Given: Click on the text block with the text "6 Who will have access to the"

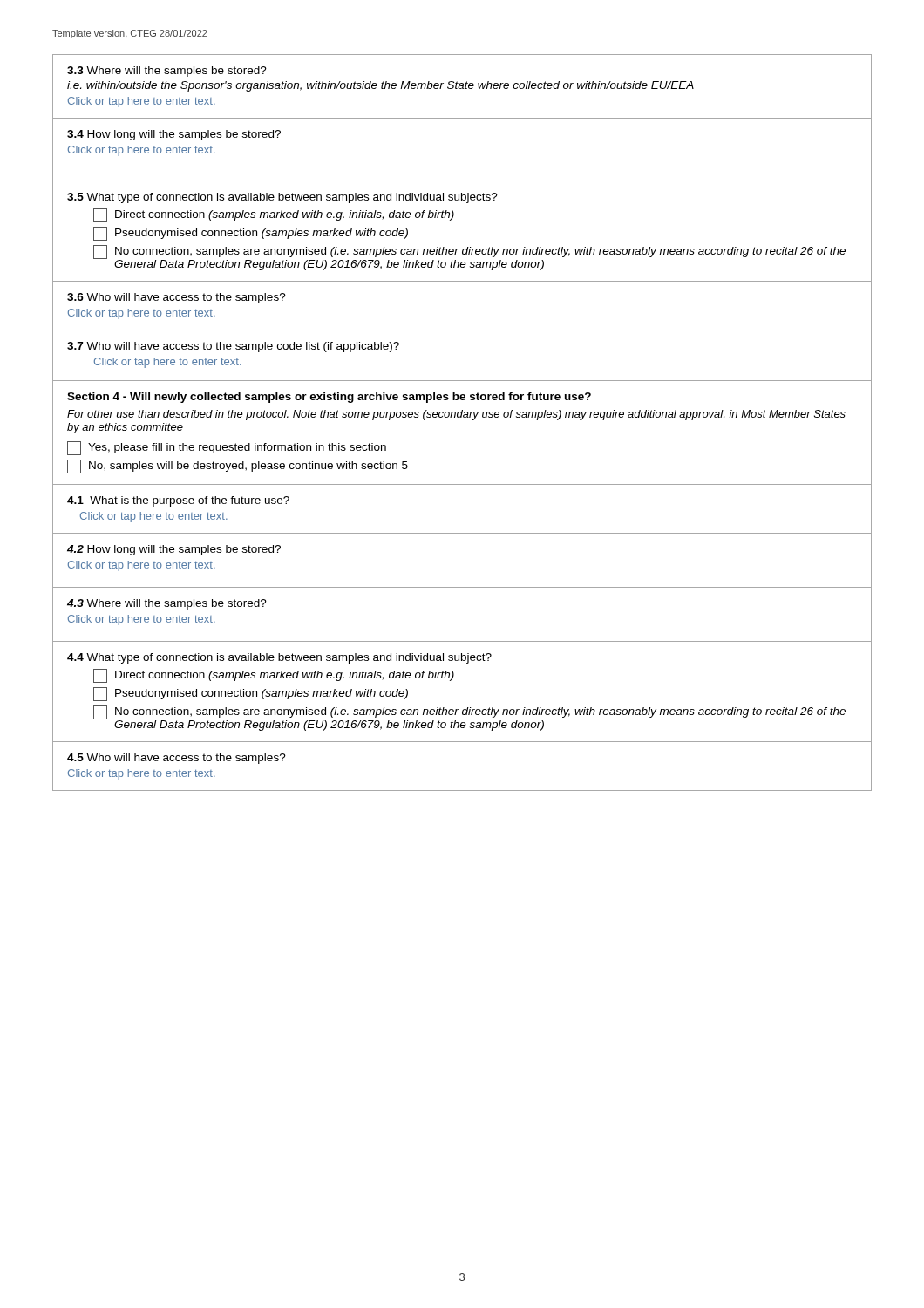Looking at the screenshot, I should (x=177, y=298).
